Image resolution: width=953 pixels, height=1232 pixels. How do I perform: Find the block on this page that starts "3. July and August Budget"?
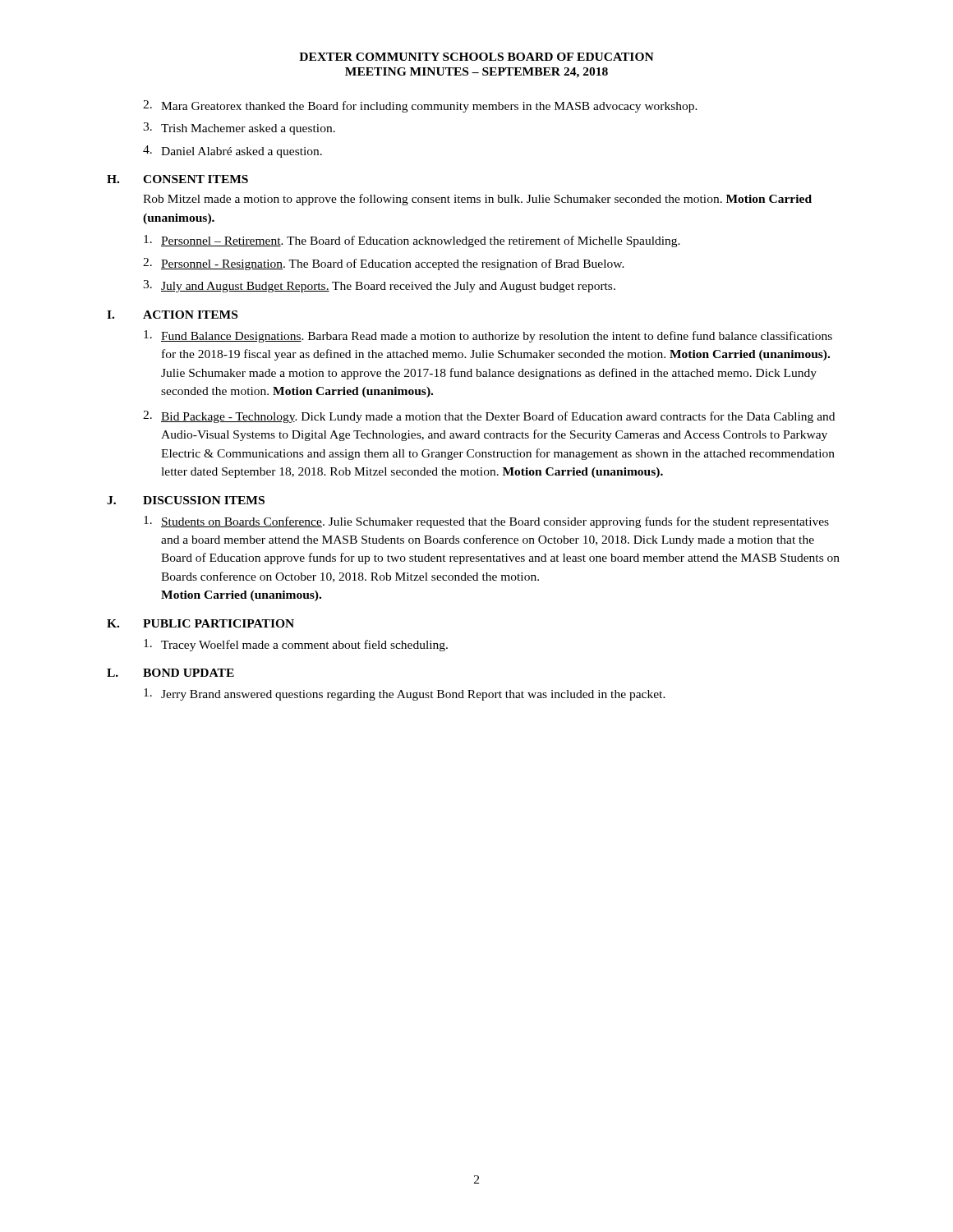(x=495, y=286)
